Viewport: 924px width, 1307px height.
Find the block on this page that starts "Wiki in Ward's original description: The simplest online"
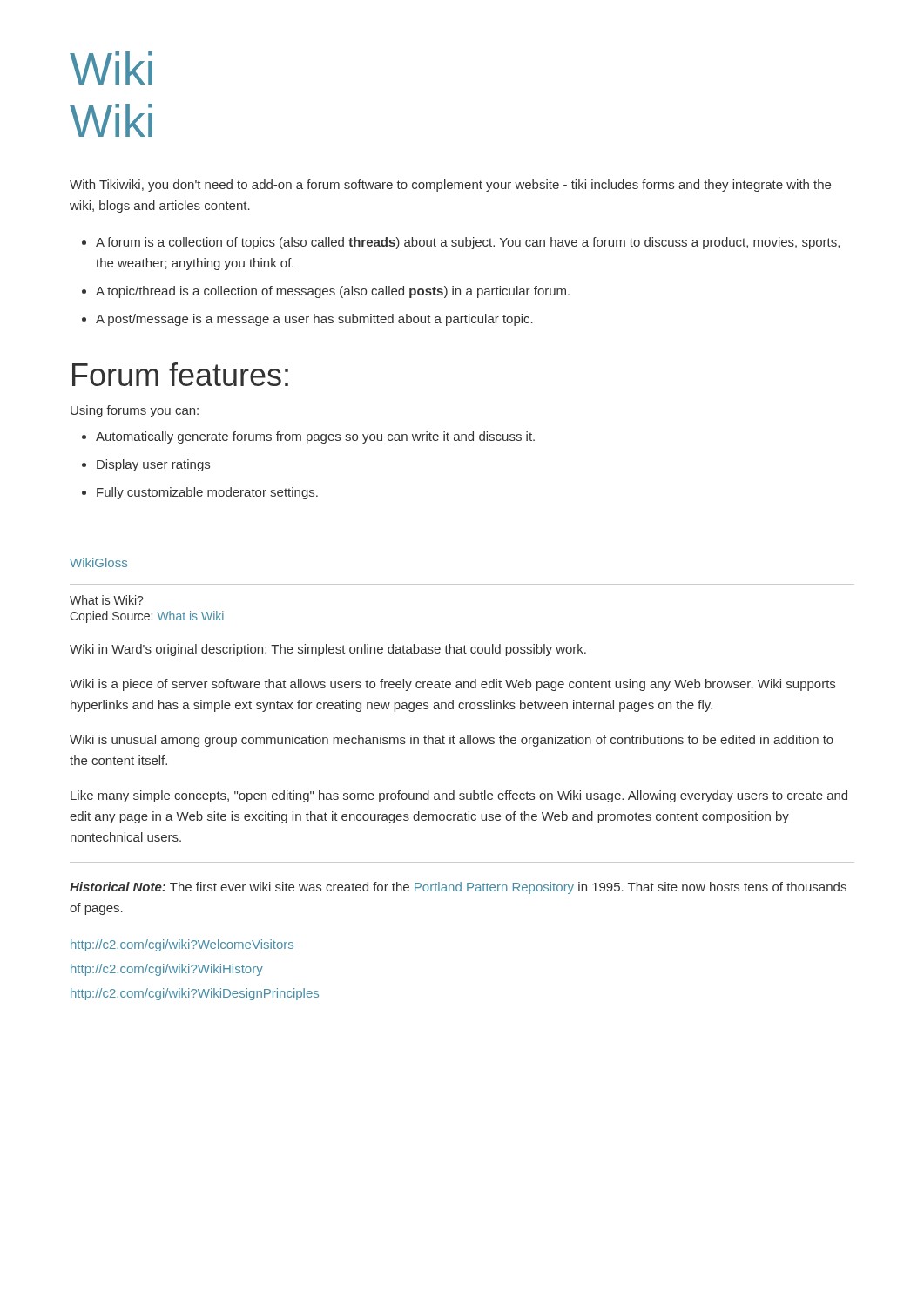pyautogui.click(x=328, y=648)
